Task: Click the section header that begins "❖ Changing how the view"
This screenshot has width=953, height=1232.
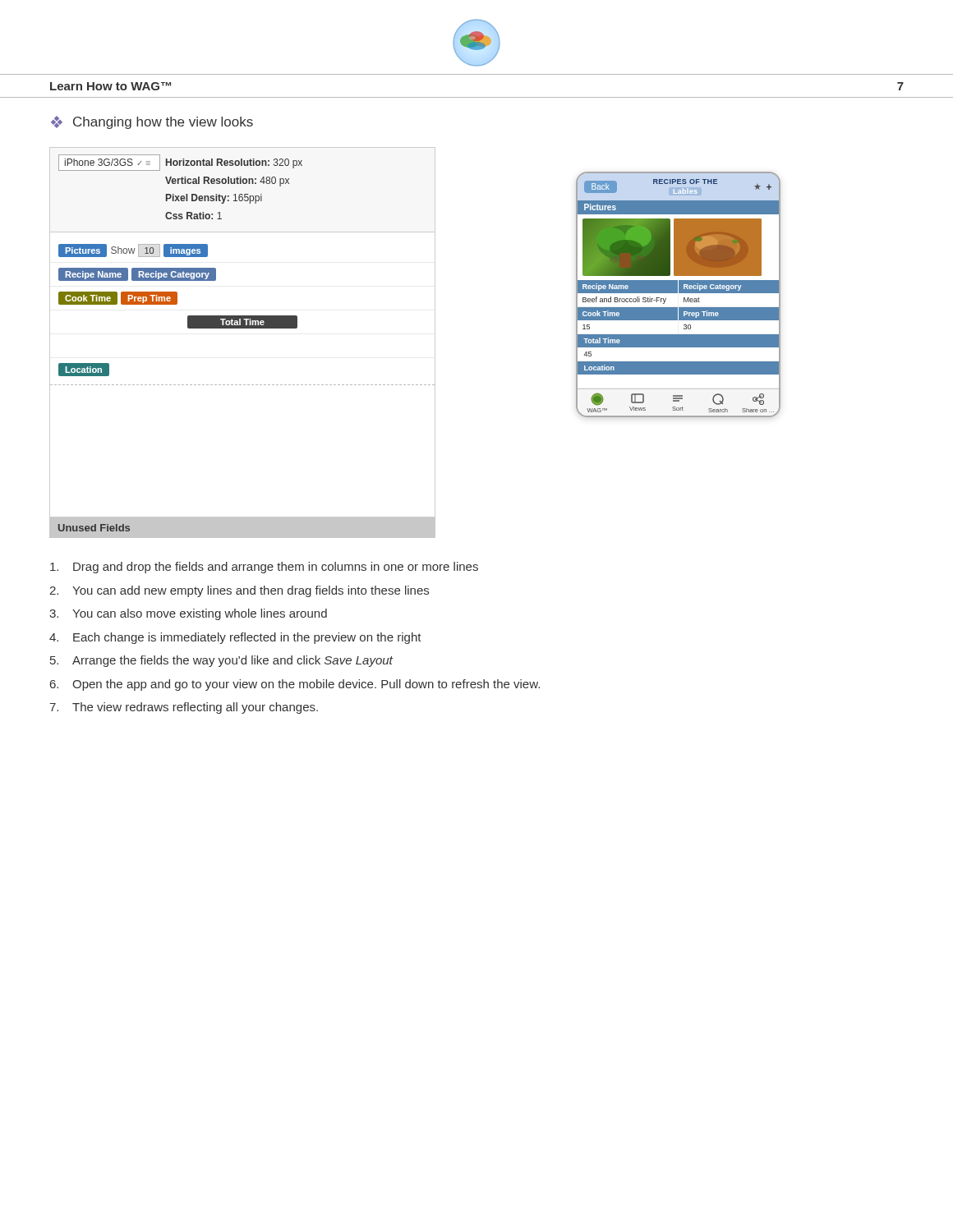Action: pos(151,122)
